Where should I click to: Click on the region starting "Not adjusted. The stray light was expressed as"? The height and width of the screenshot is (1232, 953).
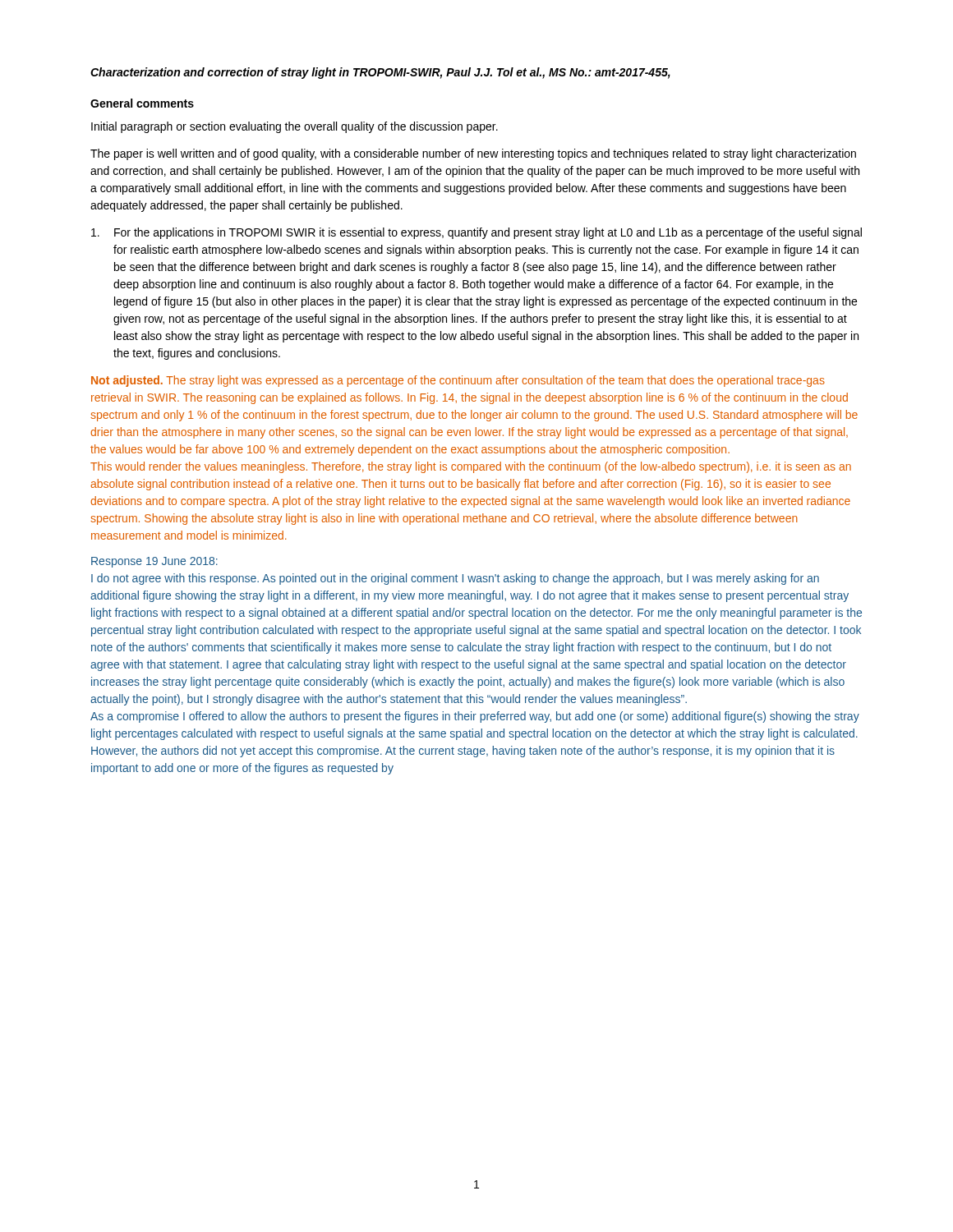474,458
